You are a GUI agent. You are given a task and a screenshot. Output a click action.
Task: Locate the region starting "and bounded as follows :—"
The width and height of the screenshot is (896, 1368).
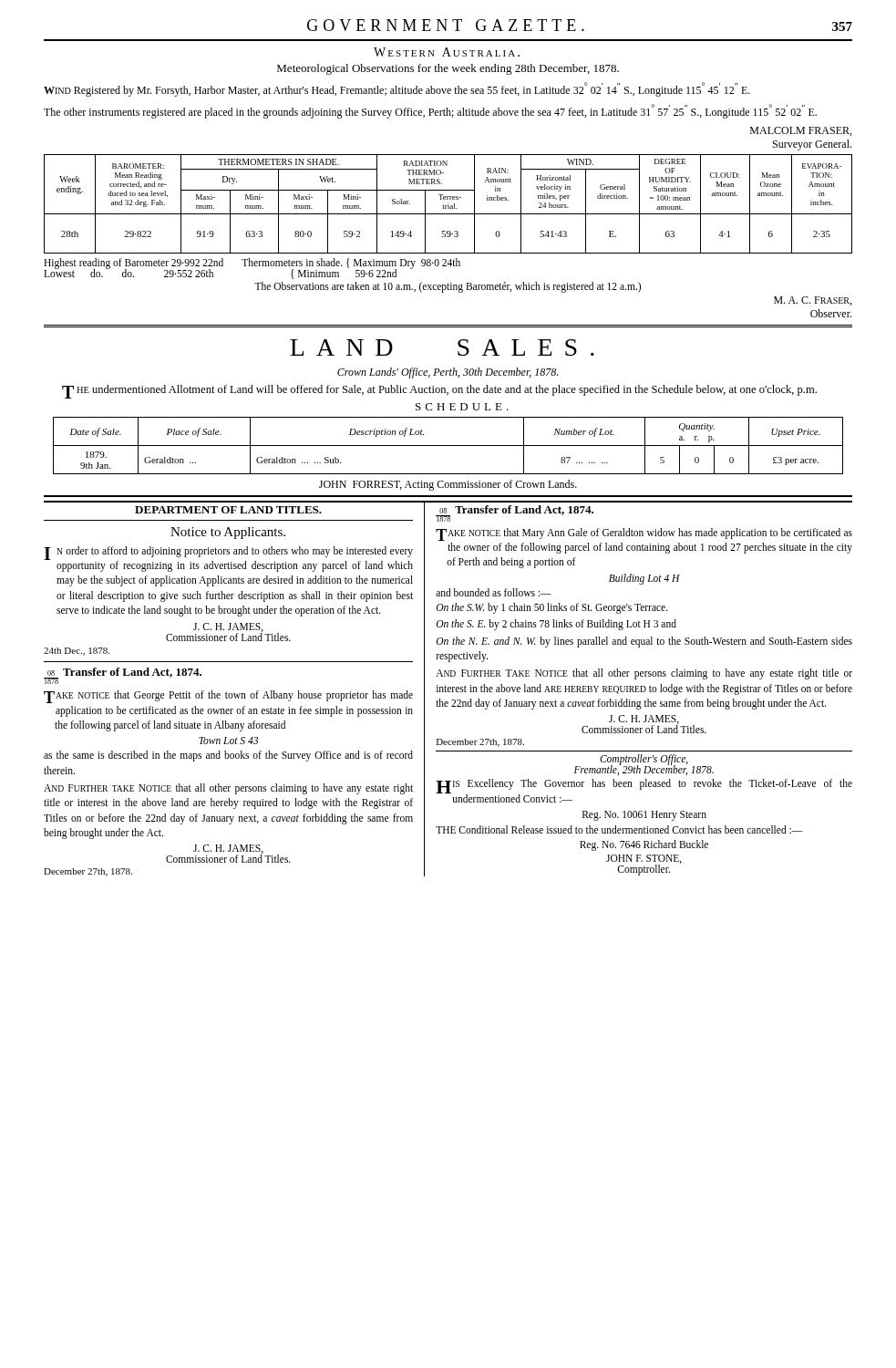[552, 600]
